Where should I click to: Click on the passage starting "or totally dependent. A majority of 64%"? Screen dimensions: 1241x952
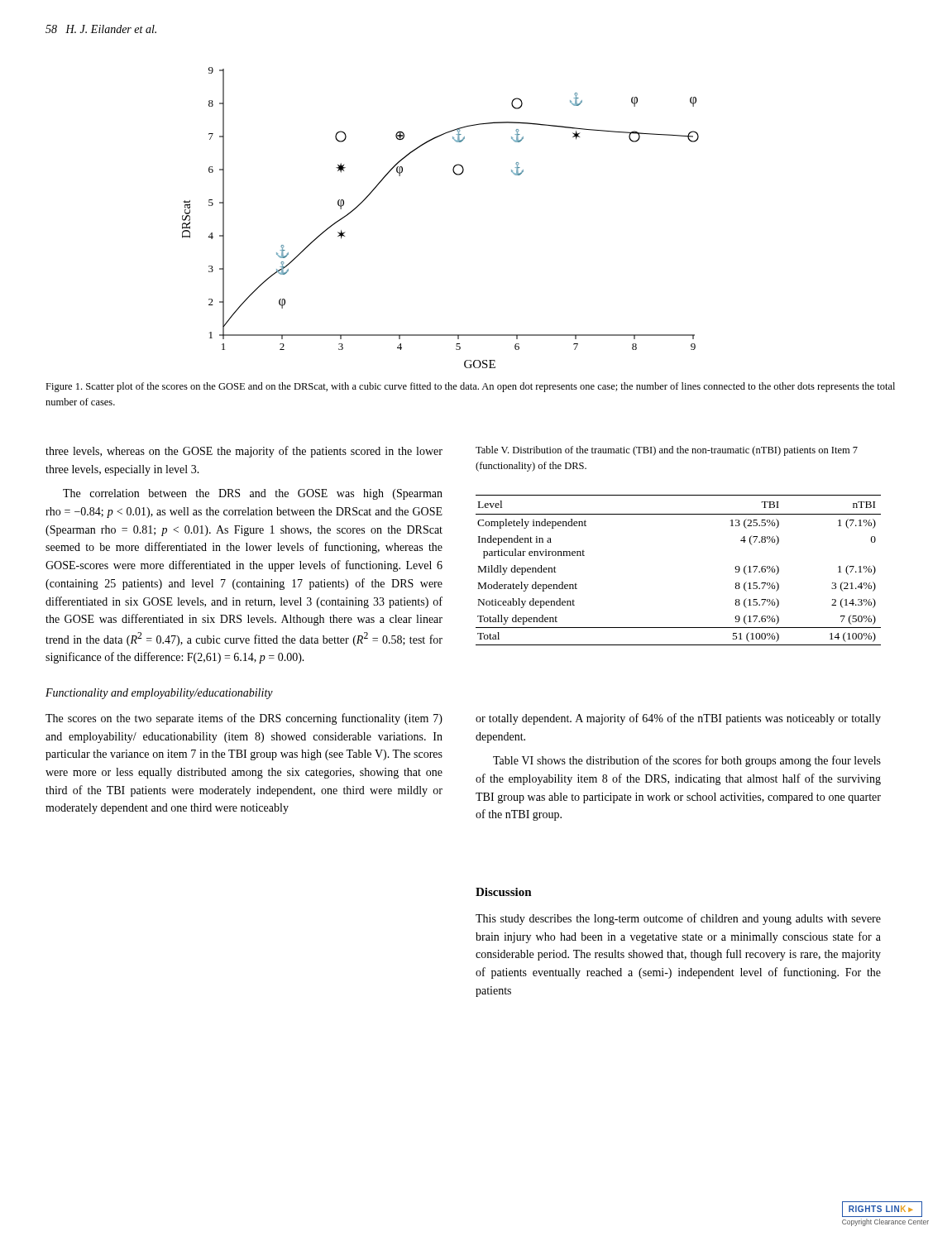(x=678, y=767)
